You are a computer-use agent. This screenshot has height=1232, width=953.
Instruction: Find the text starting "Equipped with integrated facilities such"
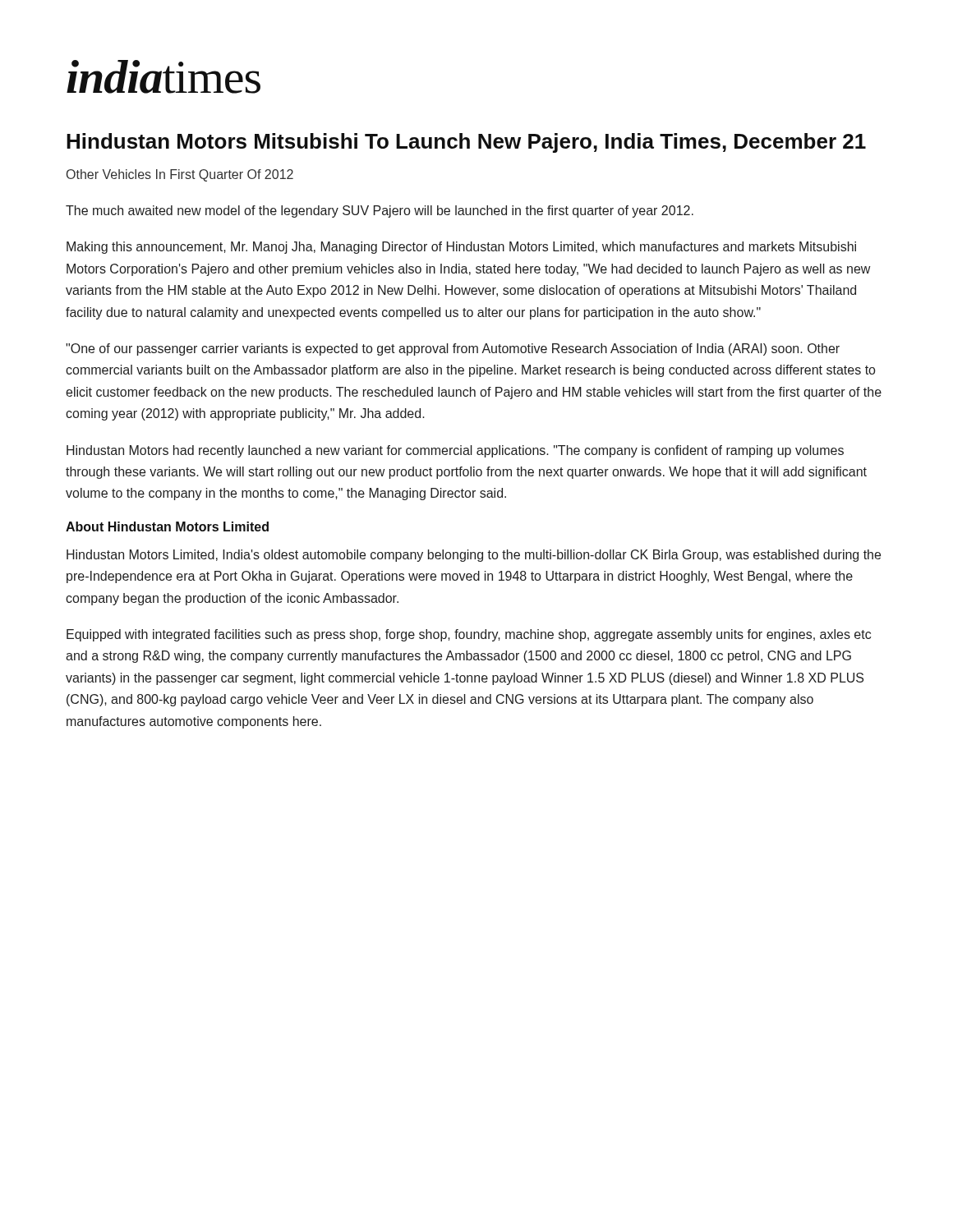469,678
